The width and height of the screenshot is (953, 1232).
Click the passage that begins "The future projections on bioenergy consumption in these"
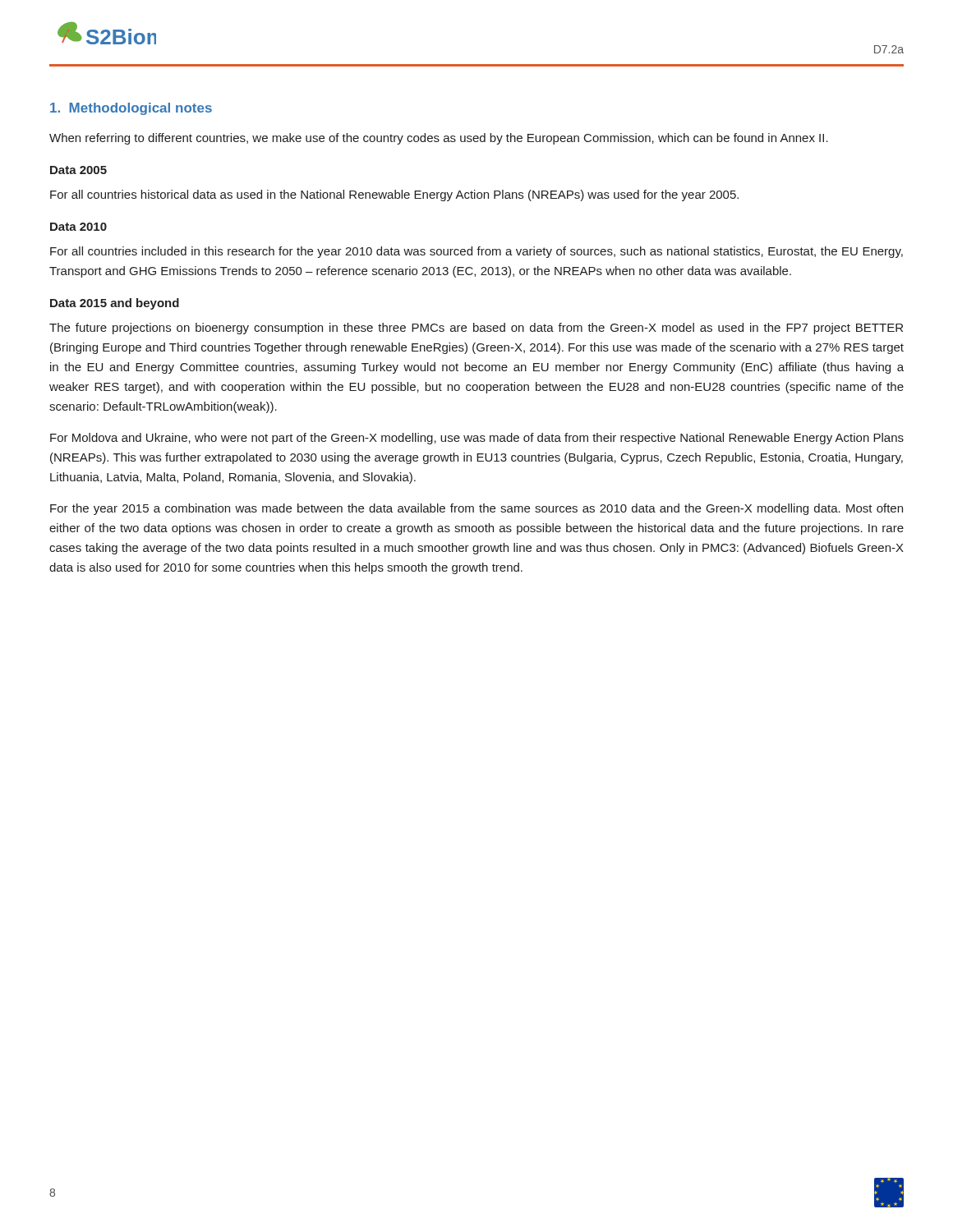(476, 367)
